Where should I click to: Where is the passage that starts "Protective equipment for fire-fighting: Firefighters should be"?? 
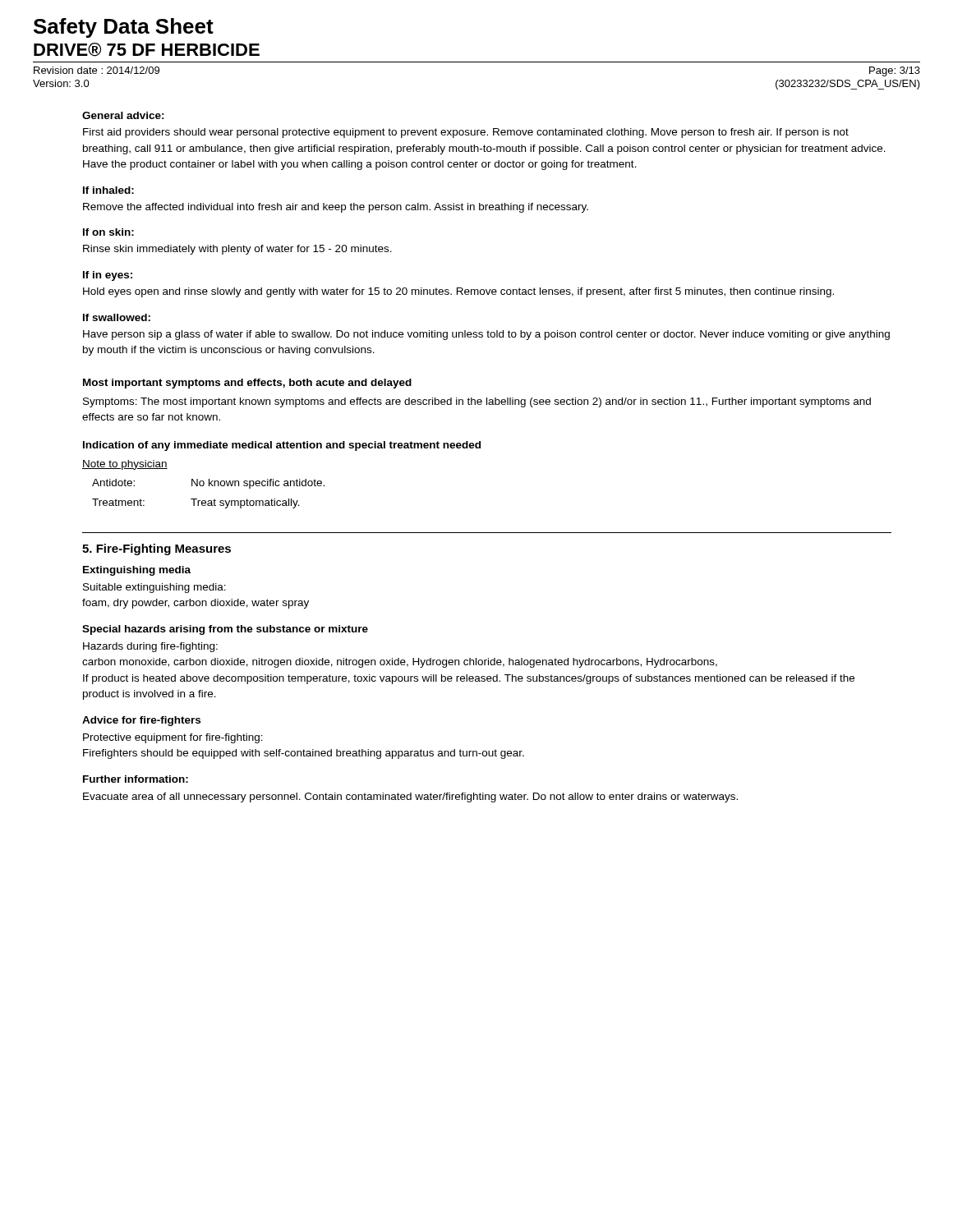(x=303, y=745)
